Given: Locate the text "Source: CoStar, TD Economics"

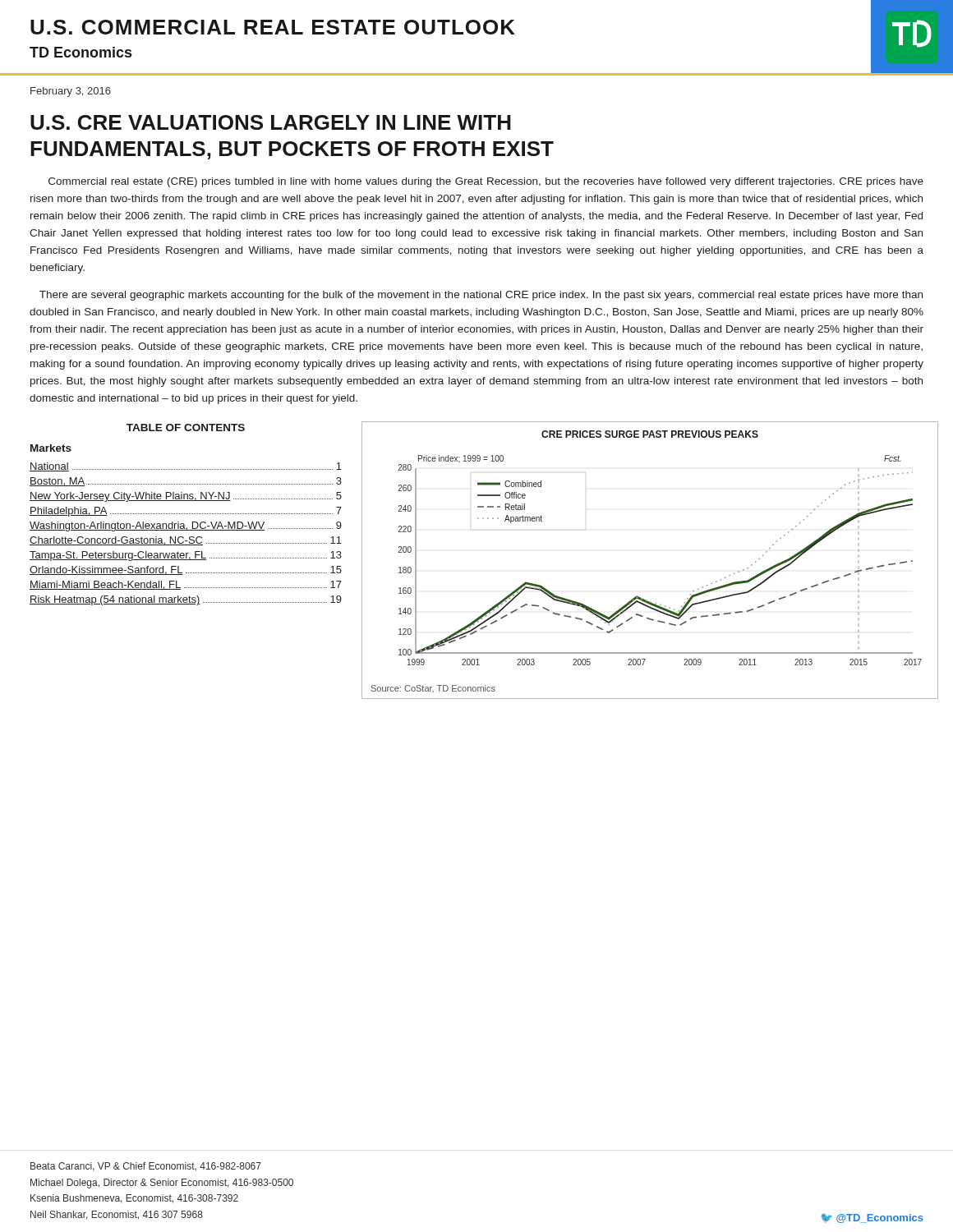Looking at the screenshot, I should coord(433,689).
